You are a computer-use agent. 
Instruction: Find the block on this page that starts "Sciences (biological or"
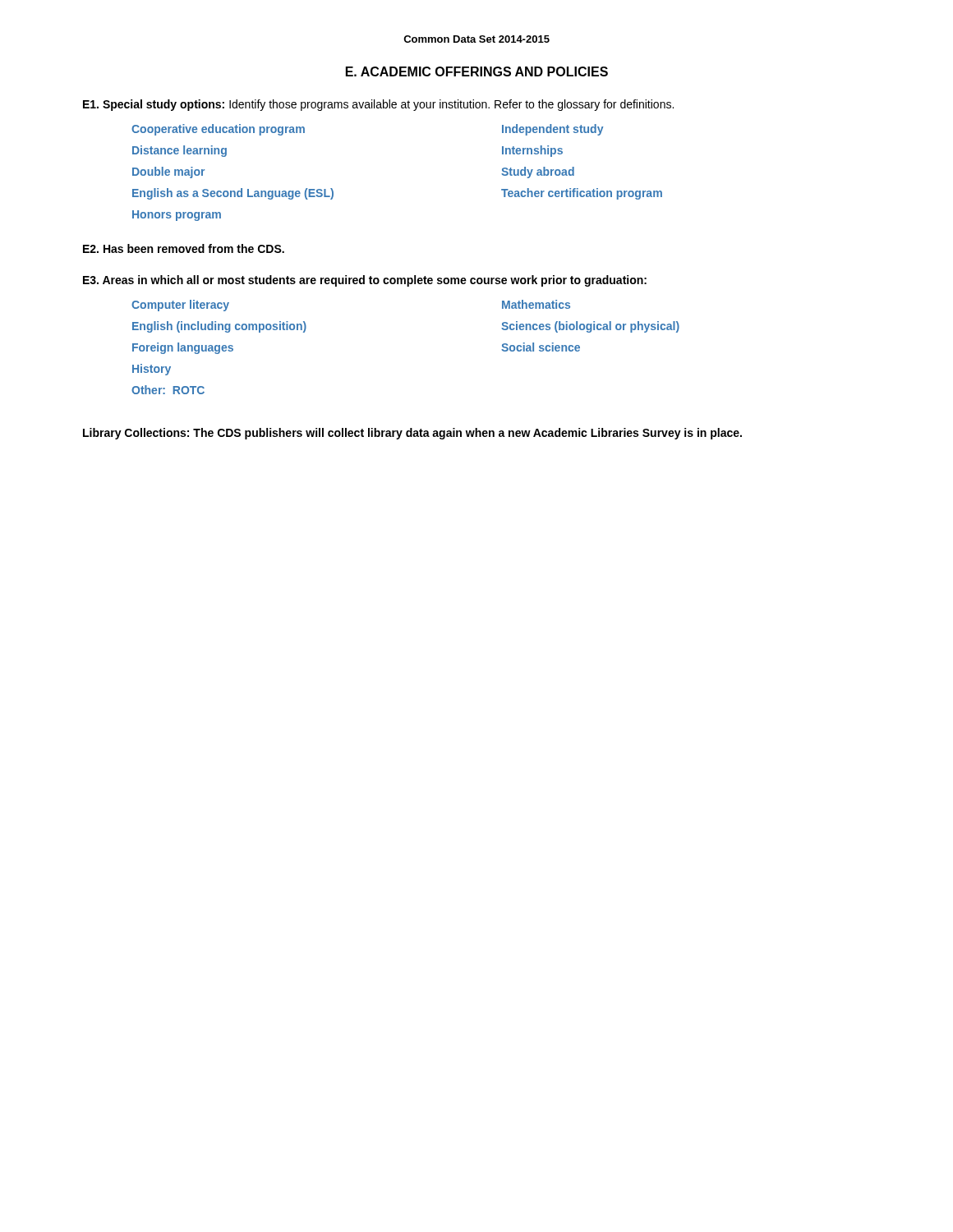590,326
